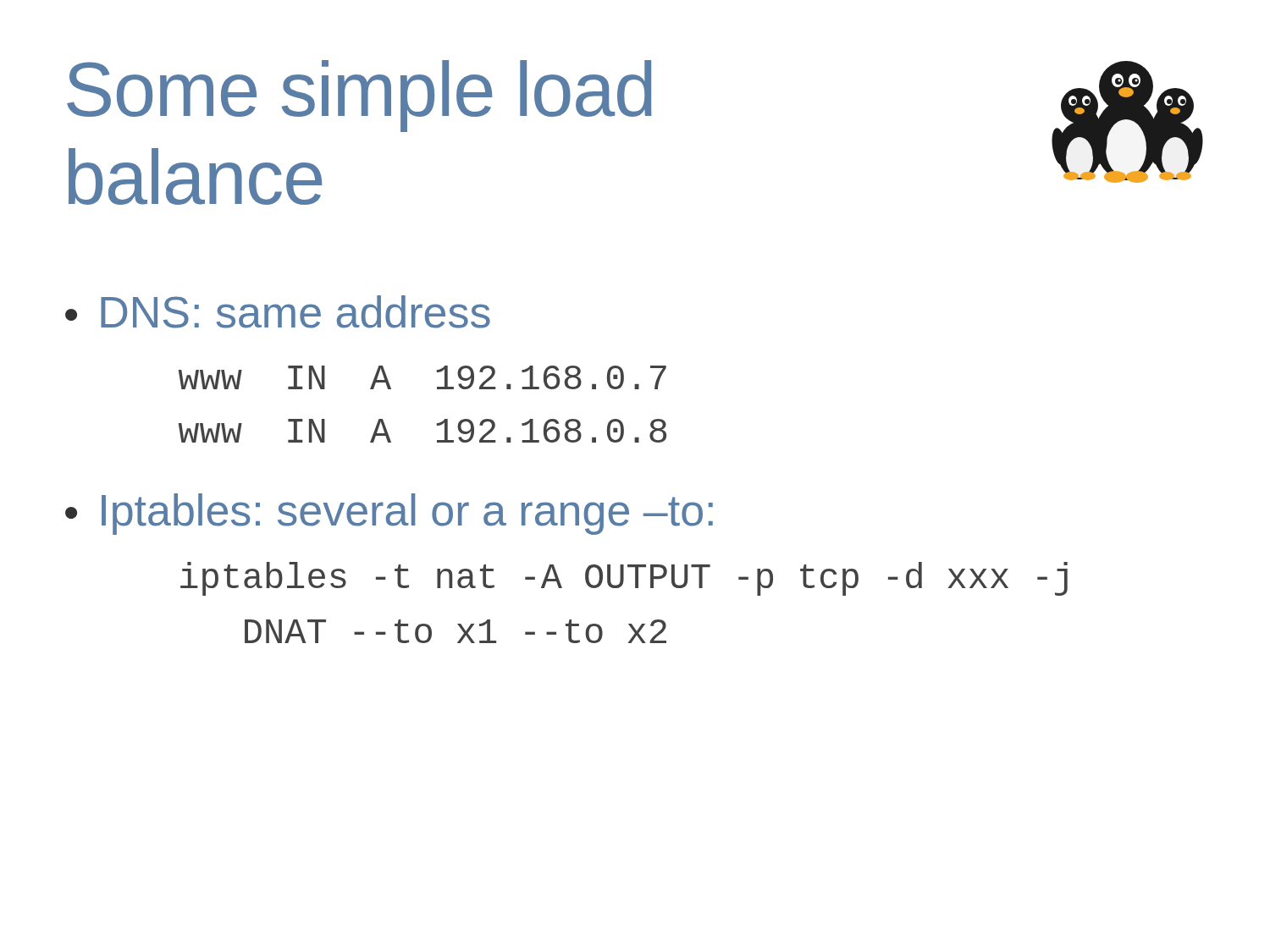Point to the region starting "• Iptables: several or a"

tap(569, 574)
